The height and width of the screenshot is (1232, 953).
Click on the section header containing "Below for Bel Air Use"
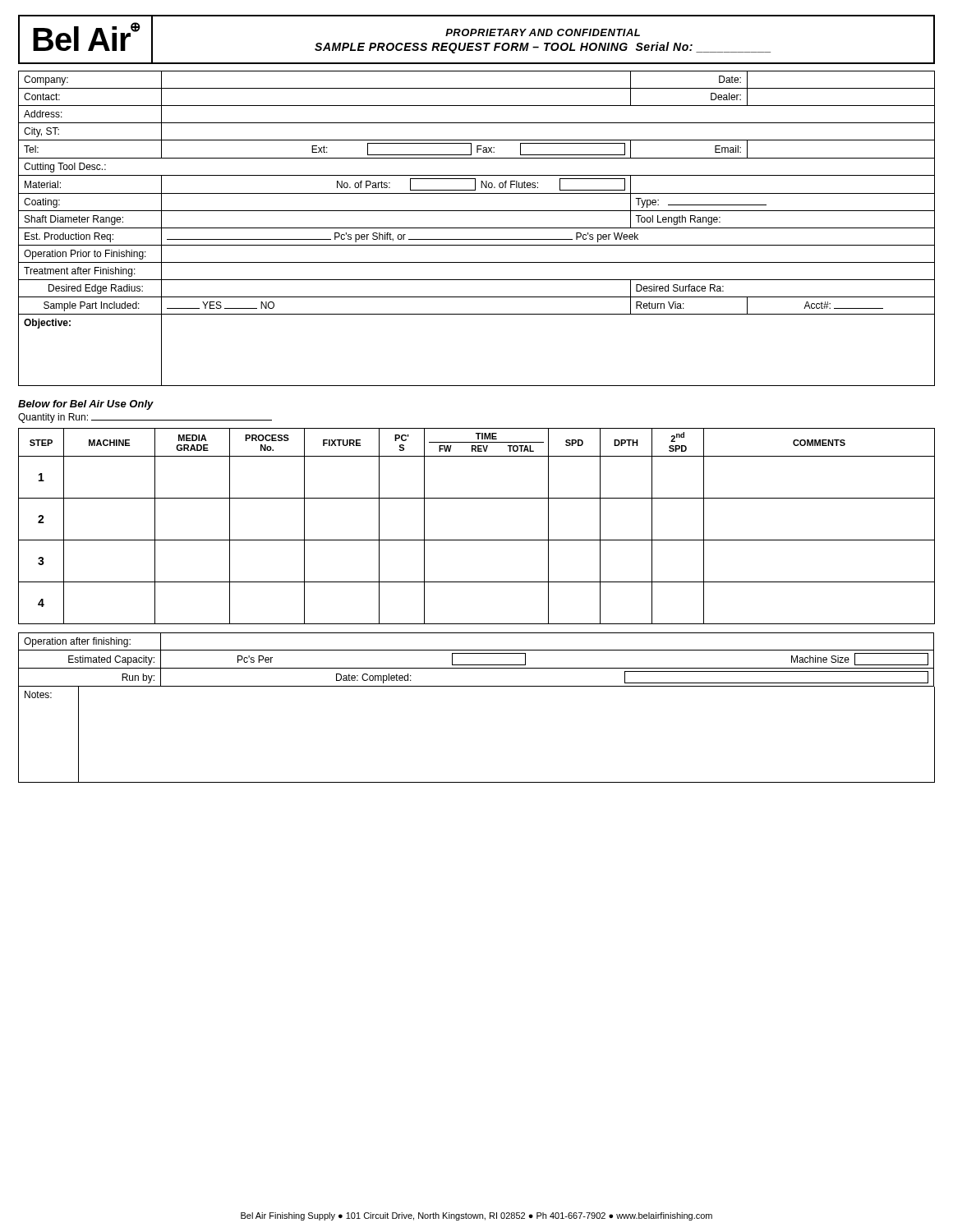point(86,404)
